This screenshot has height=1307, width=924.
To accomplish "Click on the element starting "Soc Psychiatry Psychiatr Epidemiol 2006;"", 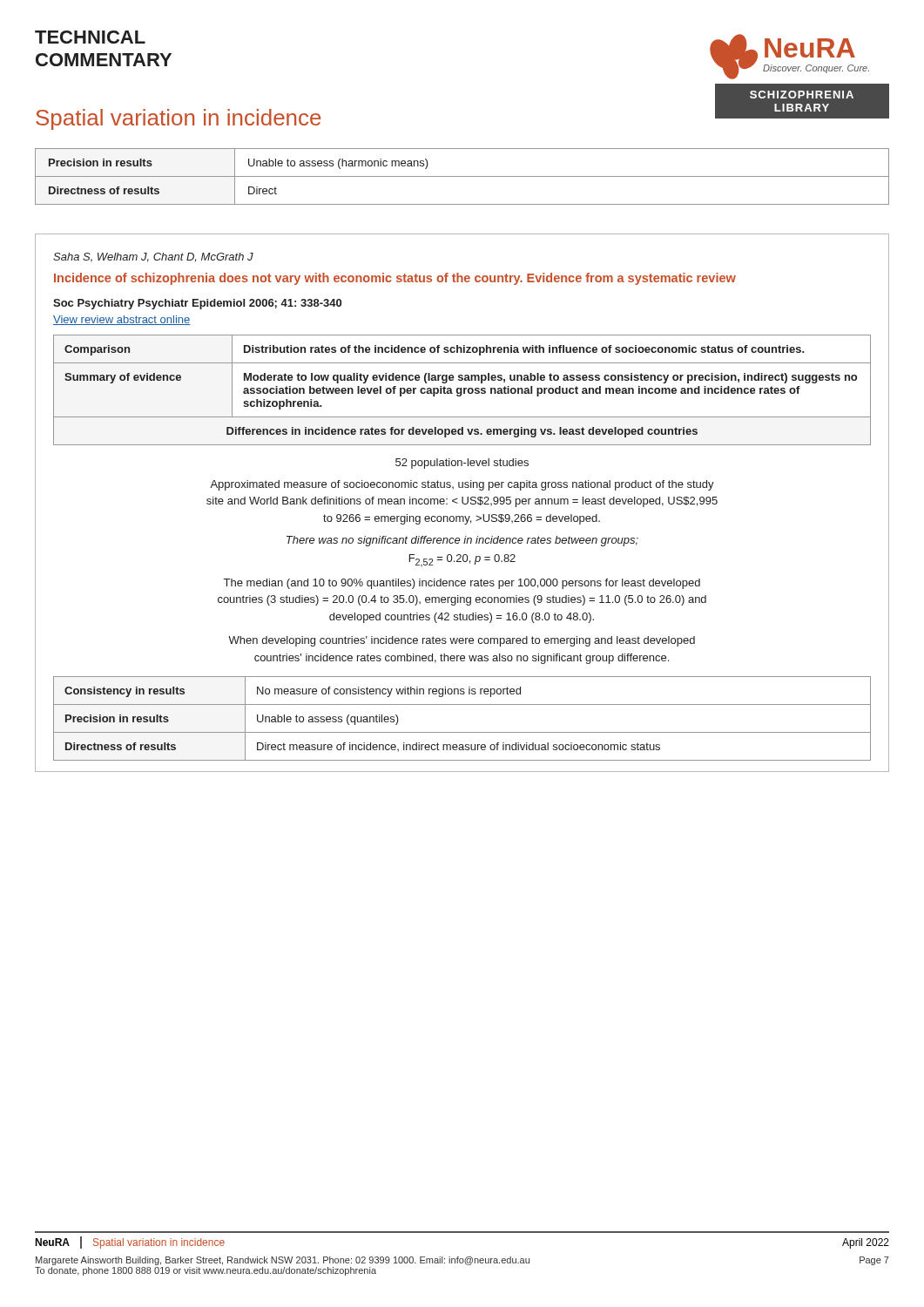I will [198, 302].
